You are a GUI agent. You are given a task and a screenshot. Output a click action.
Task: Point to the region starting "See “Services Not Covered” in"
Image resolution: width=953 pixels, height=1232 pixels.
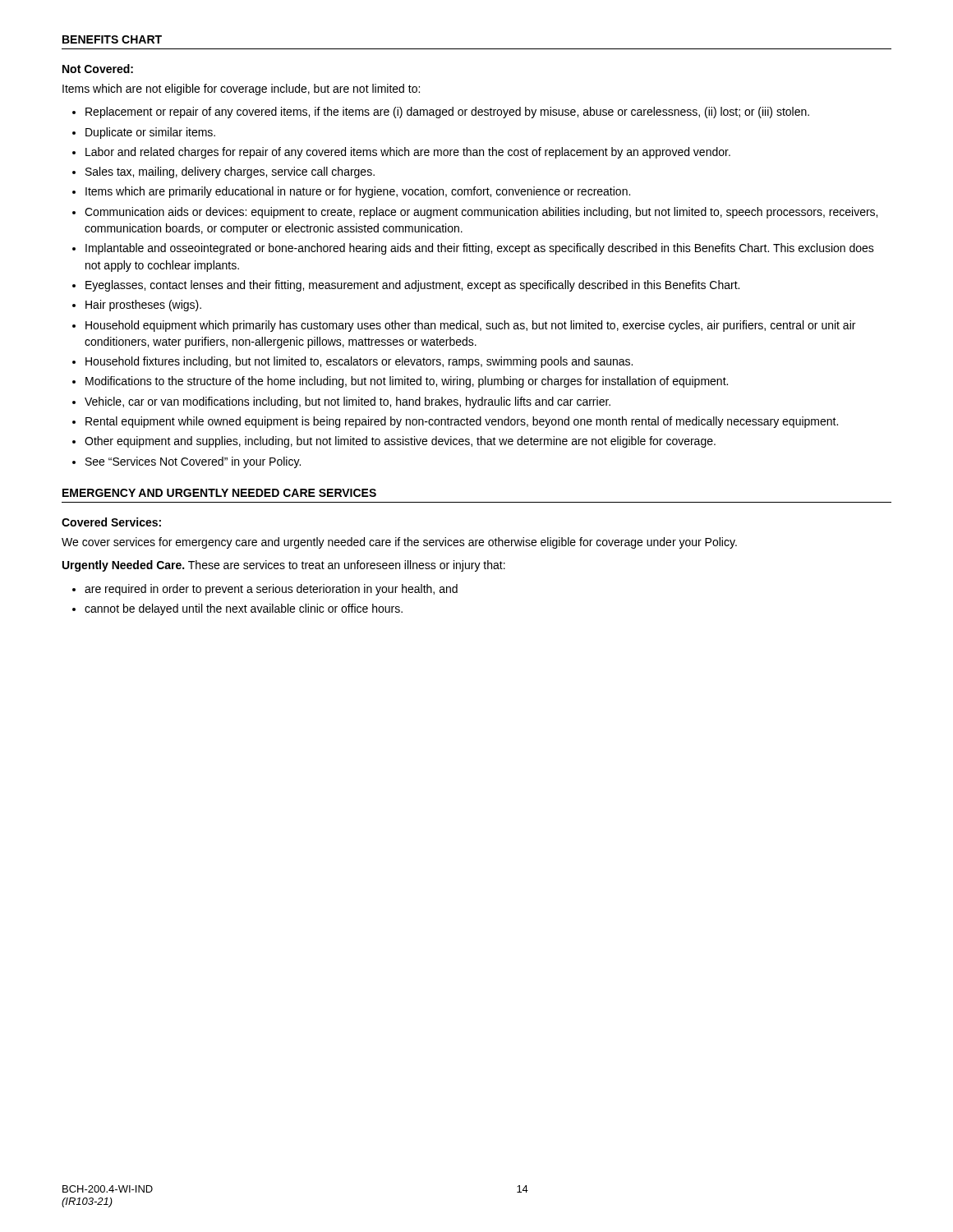pyautogui.click(x=193, y=461)
